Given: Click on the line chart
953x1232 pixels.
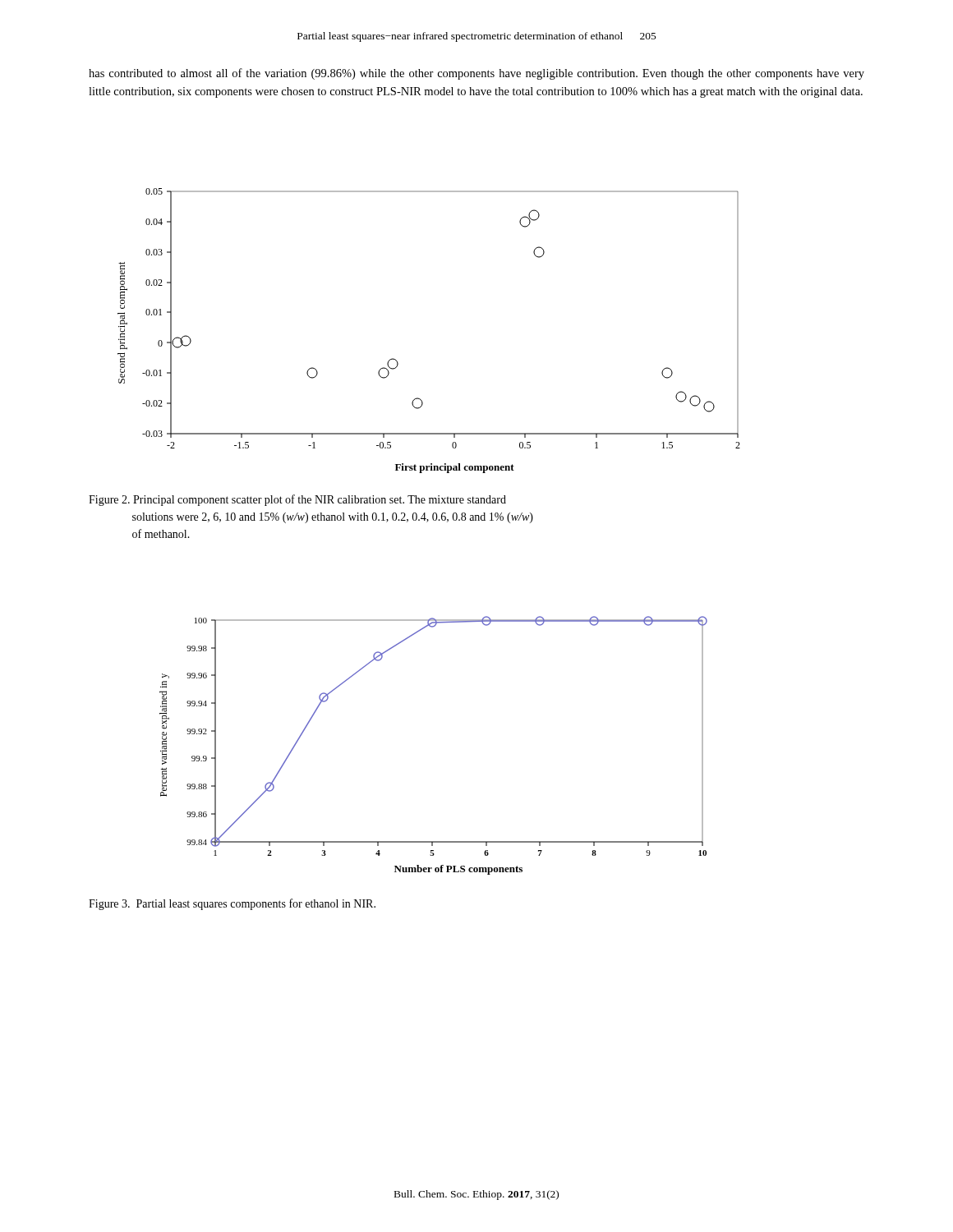Looking at the screenshot, I should 476,745.
